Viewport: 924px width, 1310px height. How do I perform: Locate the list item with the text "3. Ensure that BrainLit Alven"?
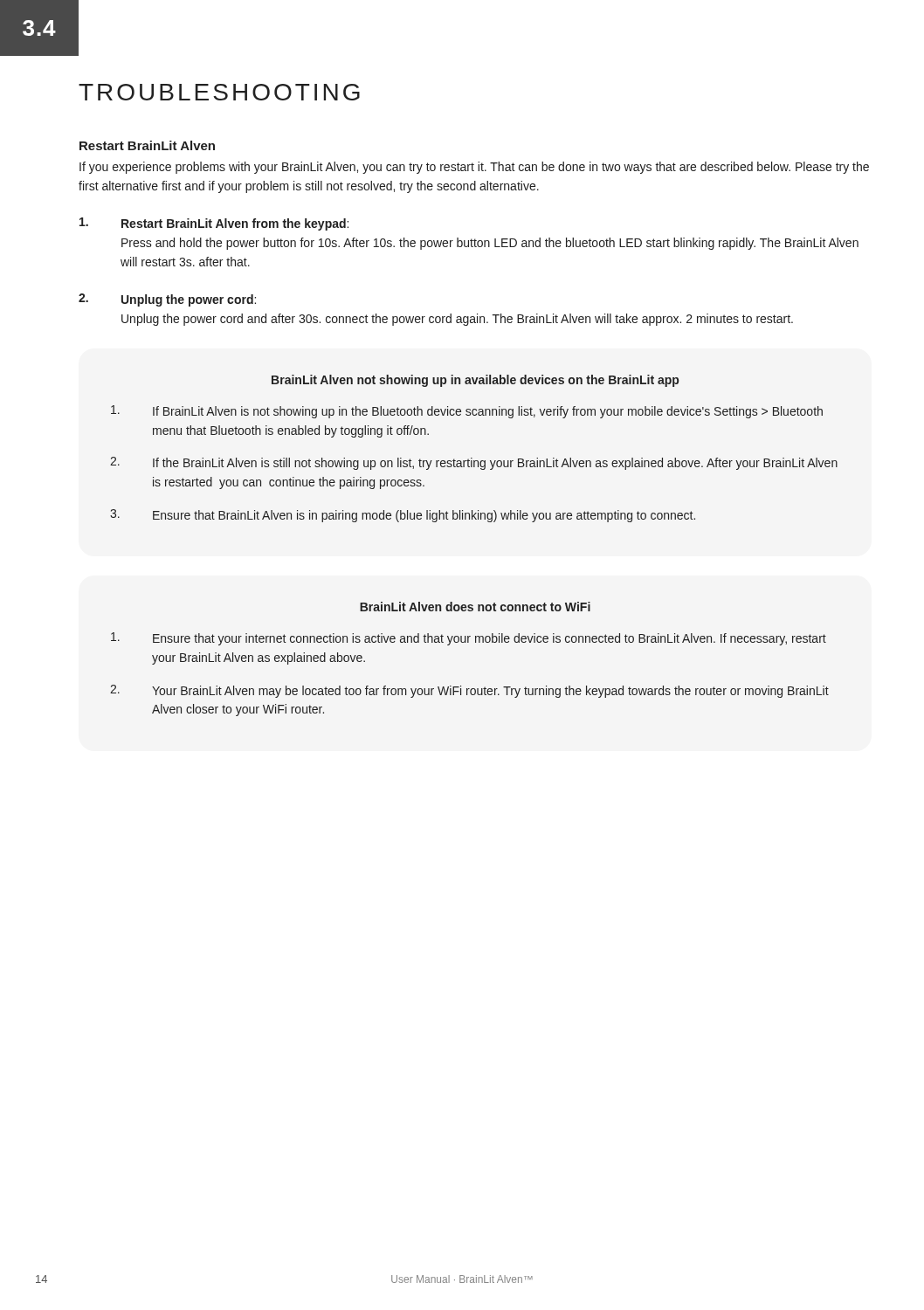[x=475, y=516]
